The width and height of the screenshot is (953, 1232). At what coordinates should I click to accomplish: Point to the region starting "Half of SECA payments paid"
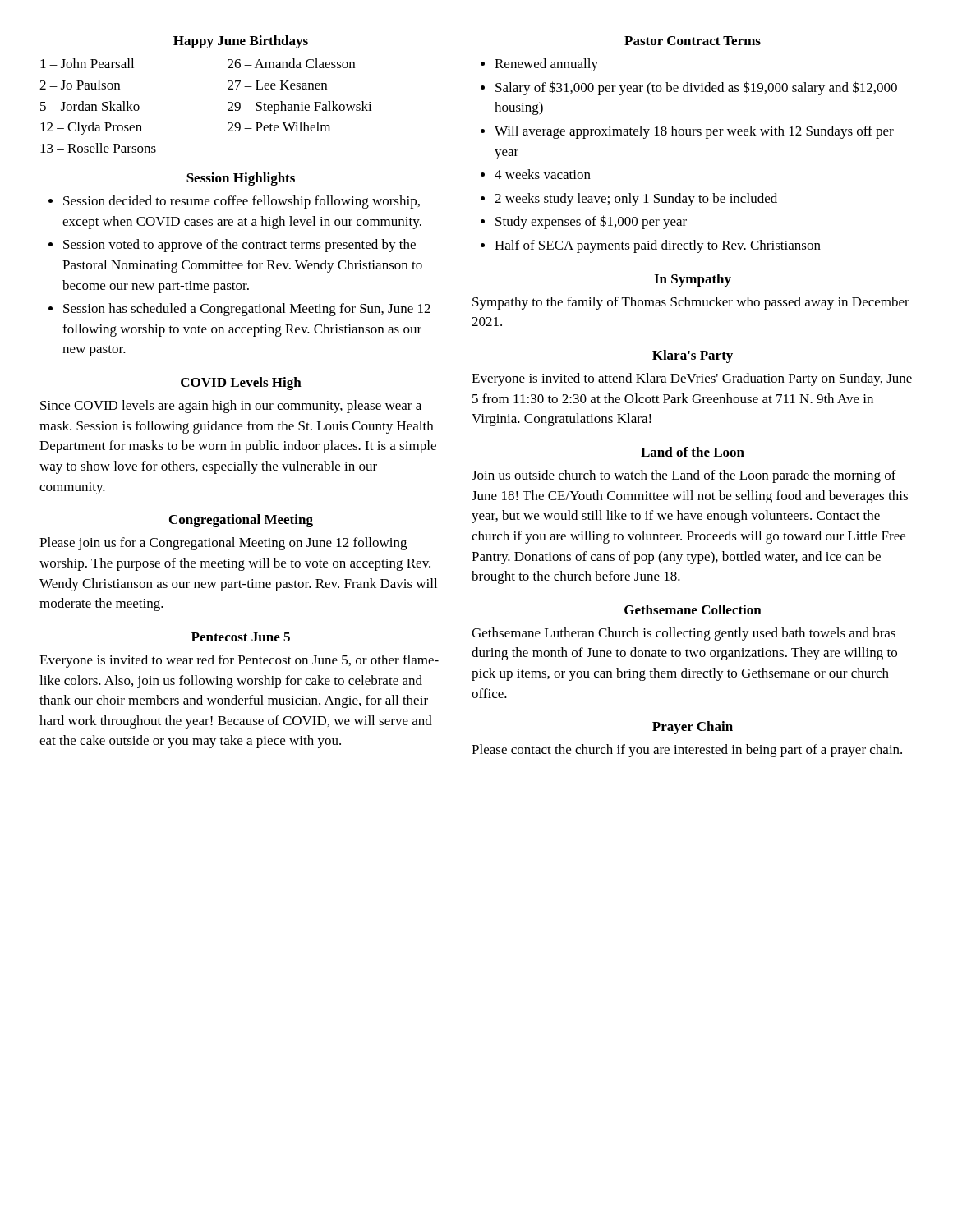[x=658, y=245]
